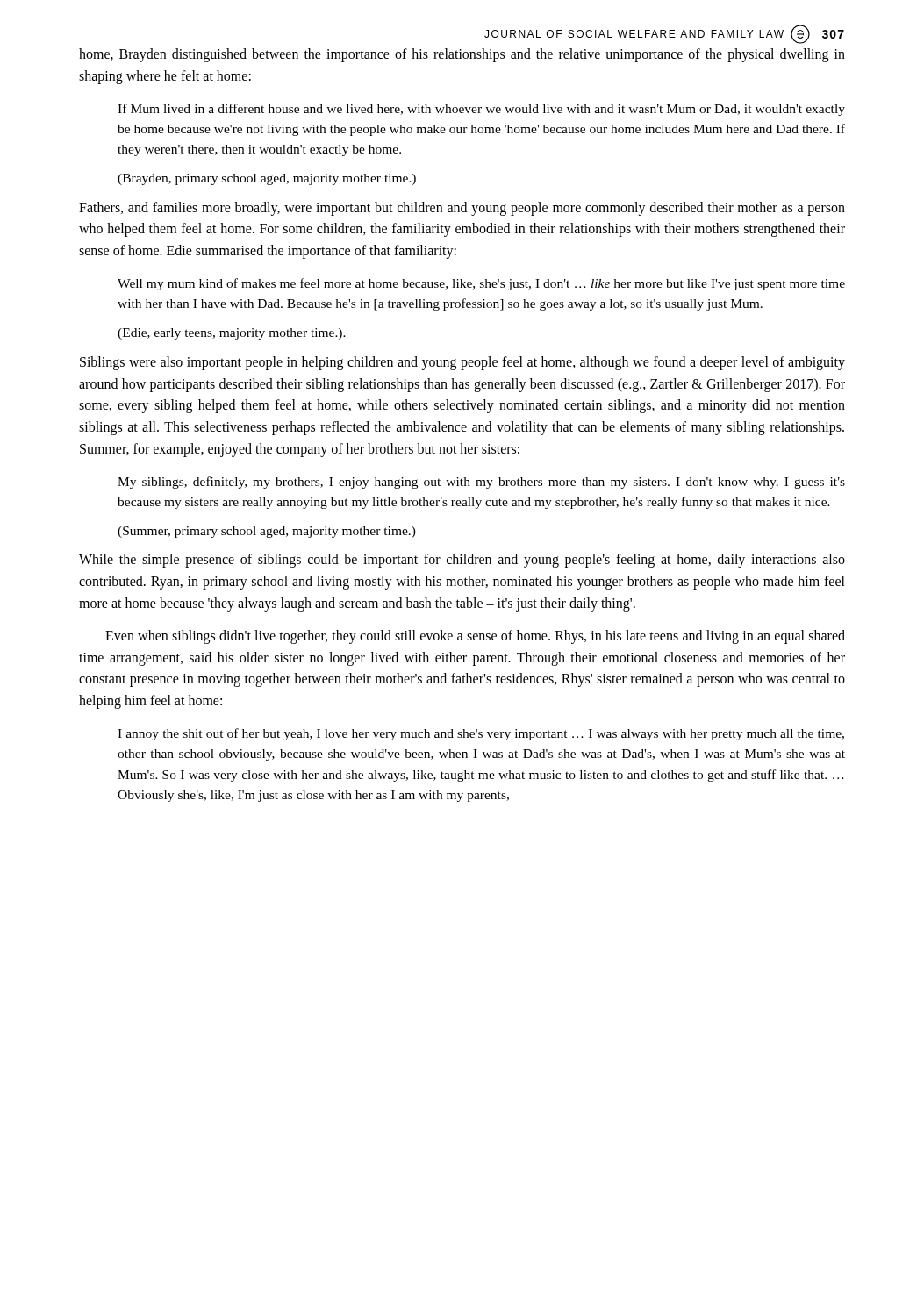Click the passage that begins "While the simple presence of"
The image size is (924, 1316).
(x=462, y=581)
